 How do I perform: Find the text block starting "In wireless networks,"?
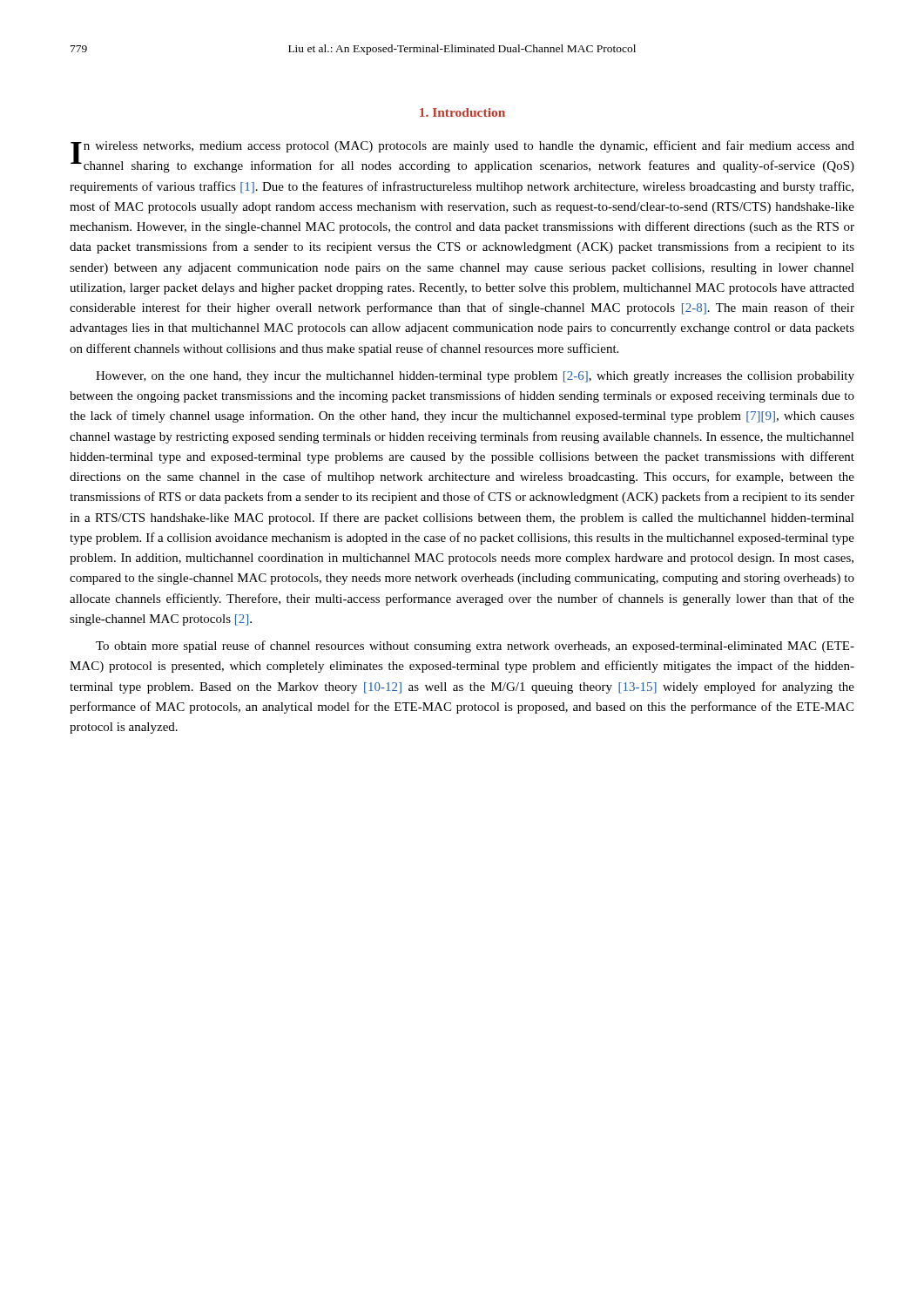click(x=462, y=246)
